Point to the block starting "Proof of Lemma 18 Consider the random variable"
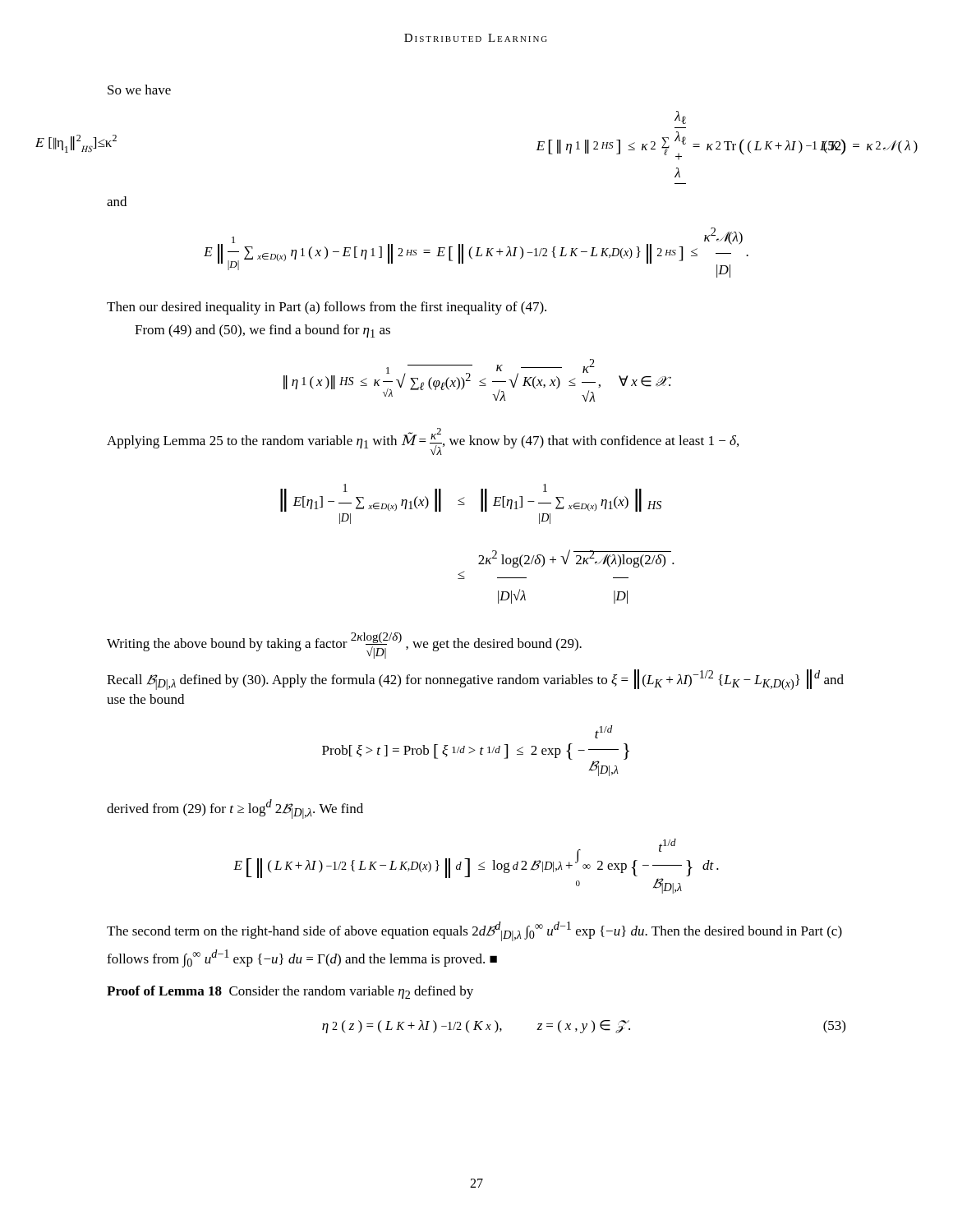This screenshot has width=953, height=1232. [290, 992]
